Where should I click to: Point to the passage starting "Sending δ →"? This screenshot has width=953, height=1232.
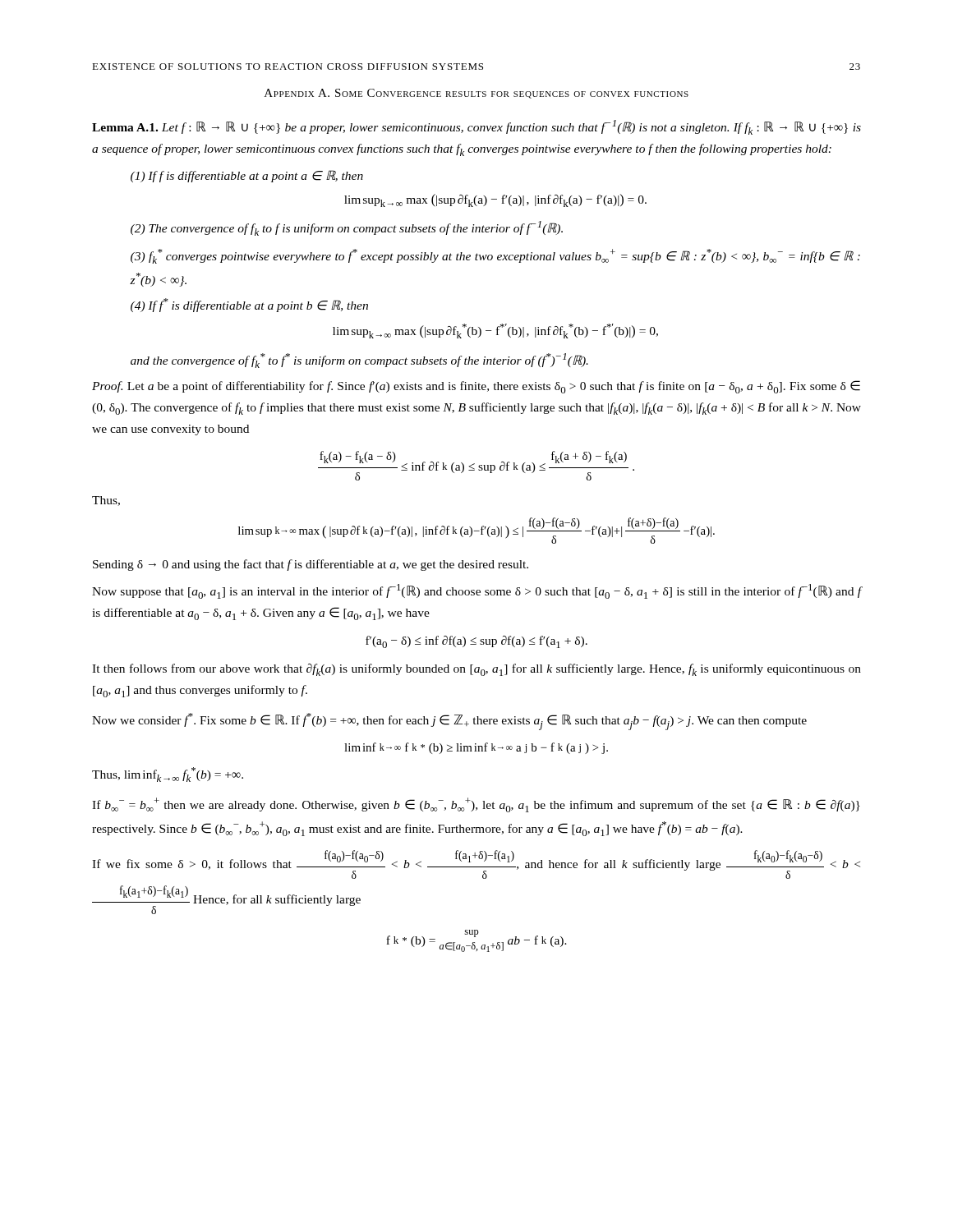click(311, 564)
